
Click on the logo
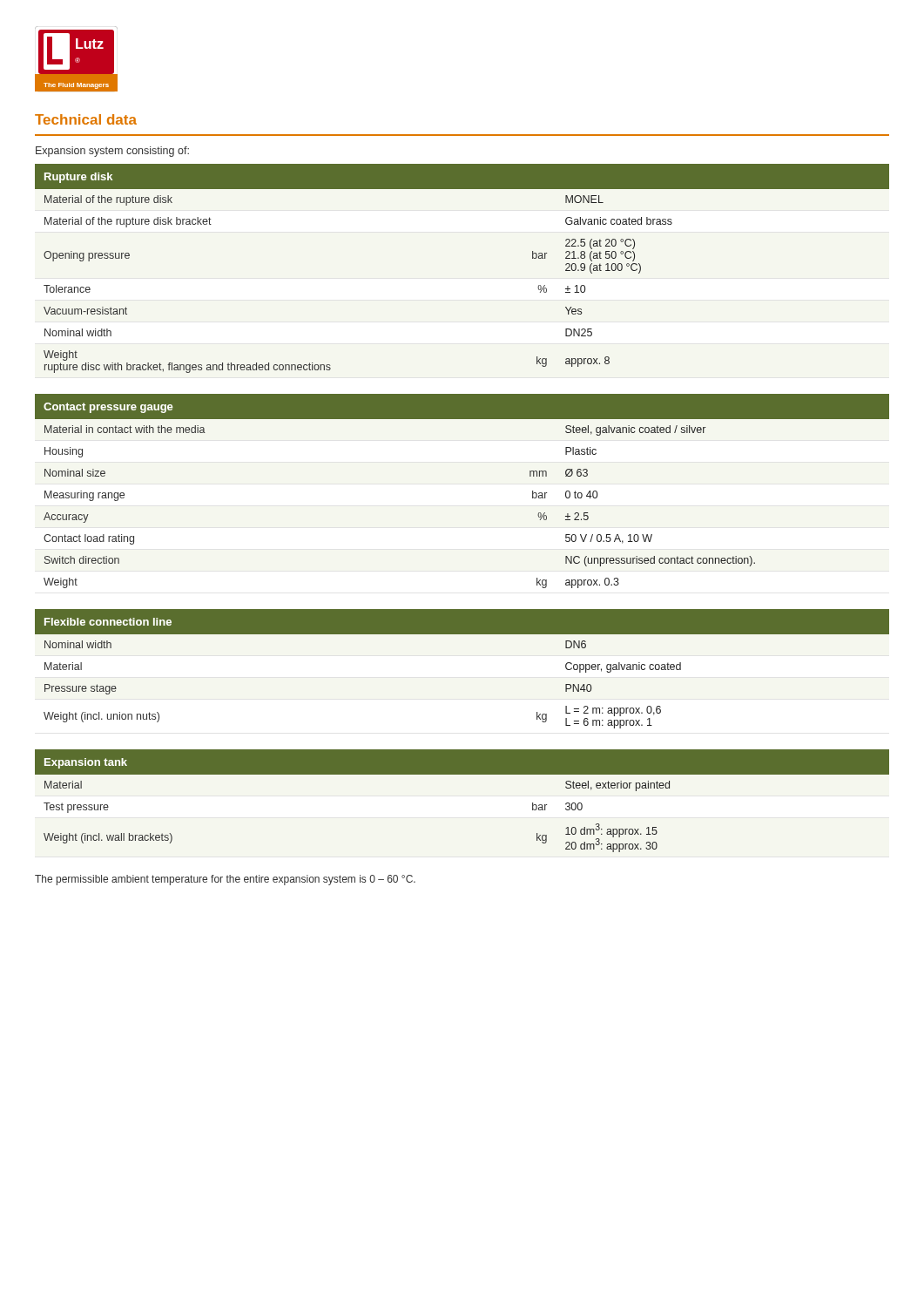point(78,61)
